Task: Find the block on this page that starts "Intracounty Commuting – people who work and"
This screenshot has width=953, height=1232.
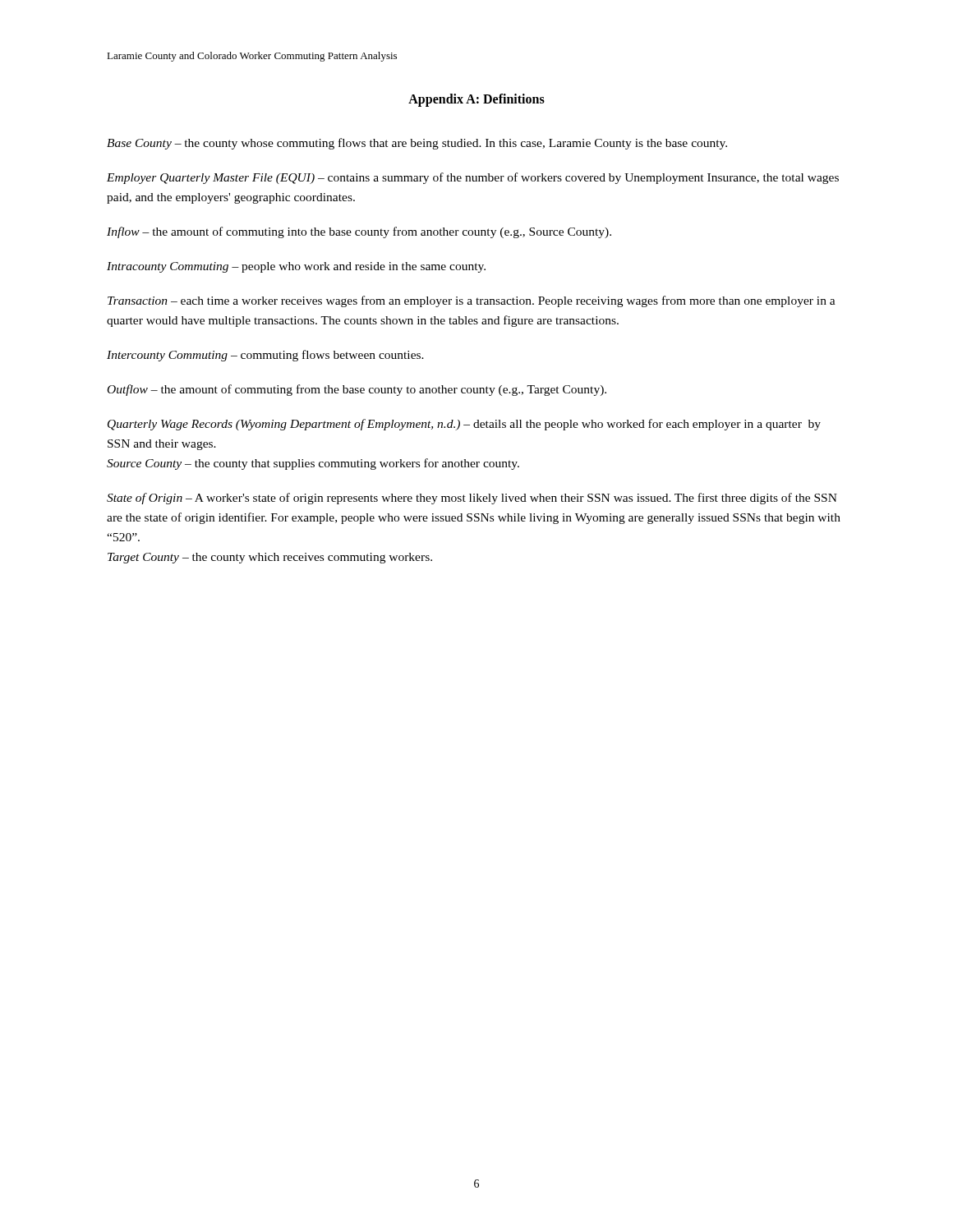Action: (297, 266)
